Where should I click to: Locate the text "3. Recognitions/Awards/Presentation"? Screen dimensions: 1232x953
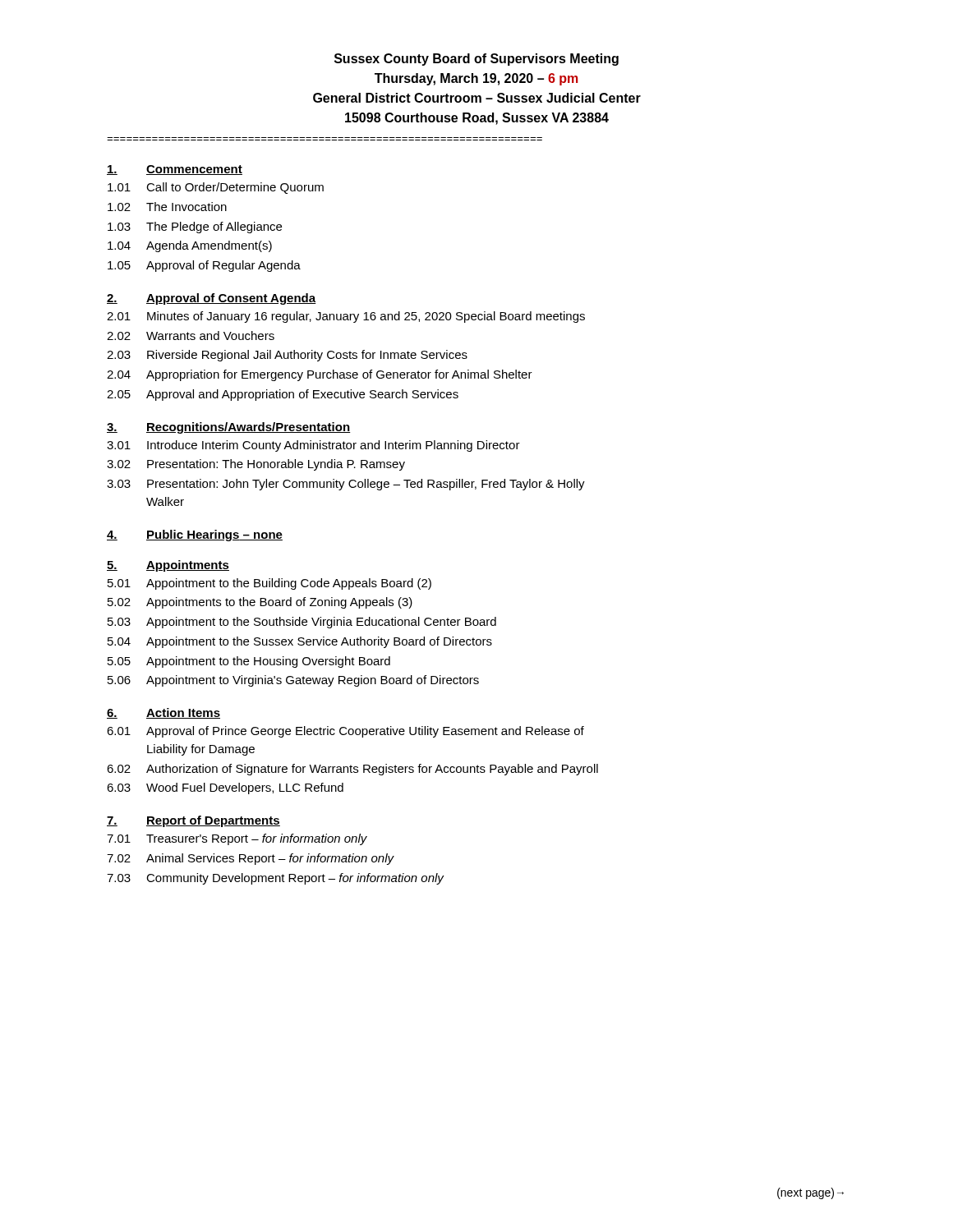tap(228, 426)
